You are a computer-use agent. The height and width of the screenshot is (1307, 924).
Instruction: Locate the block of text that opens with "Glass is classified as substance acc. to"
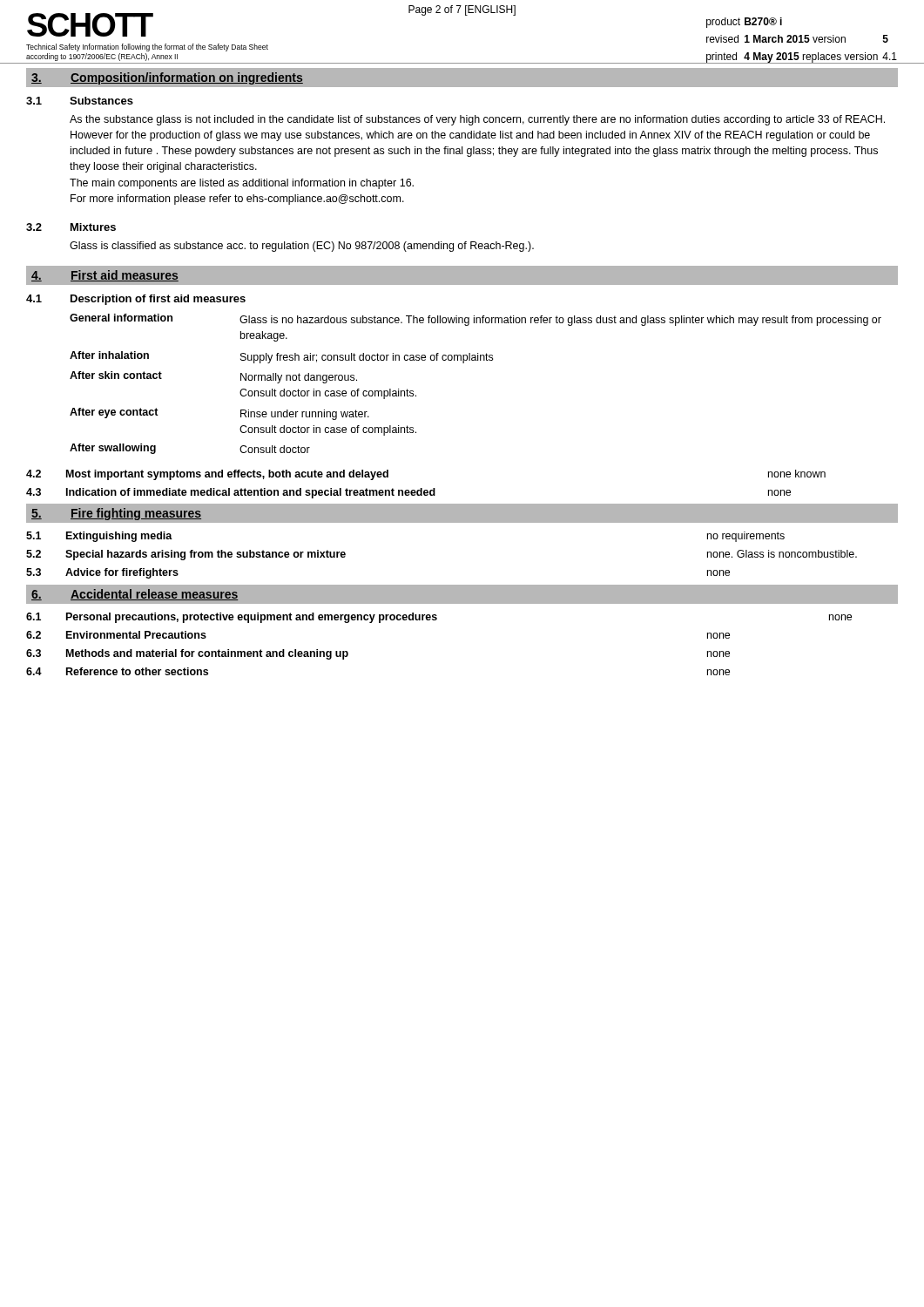302,246
